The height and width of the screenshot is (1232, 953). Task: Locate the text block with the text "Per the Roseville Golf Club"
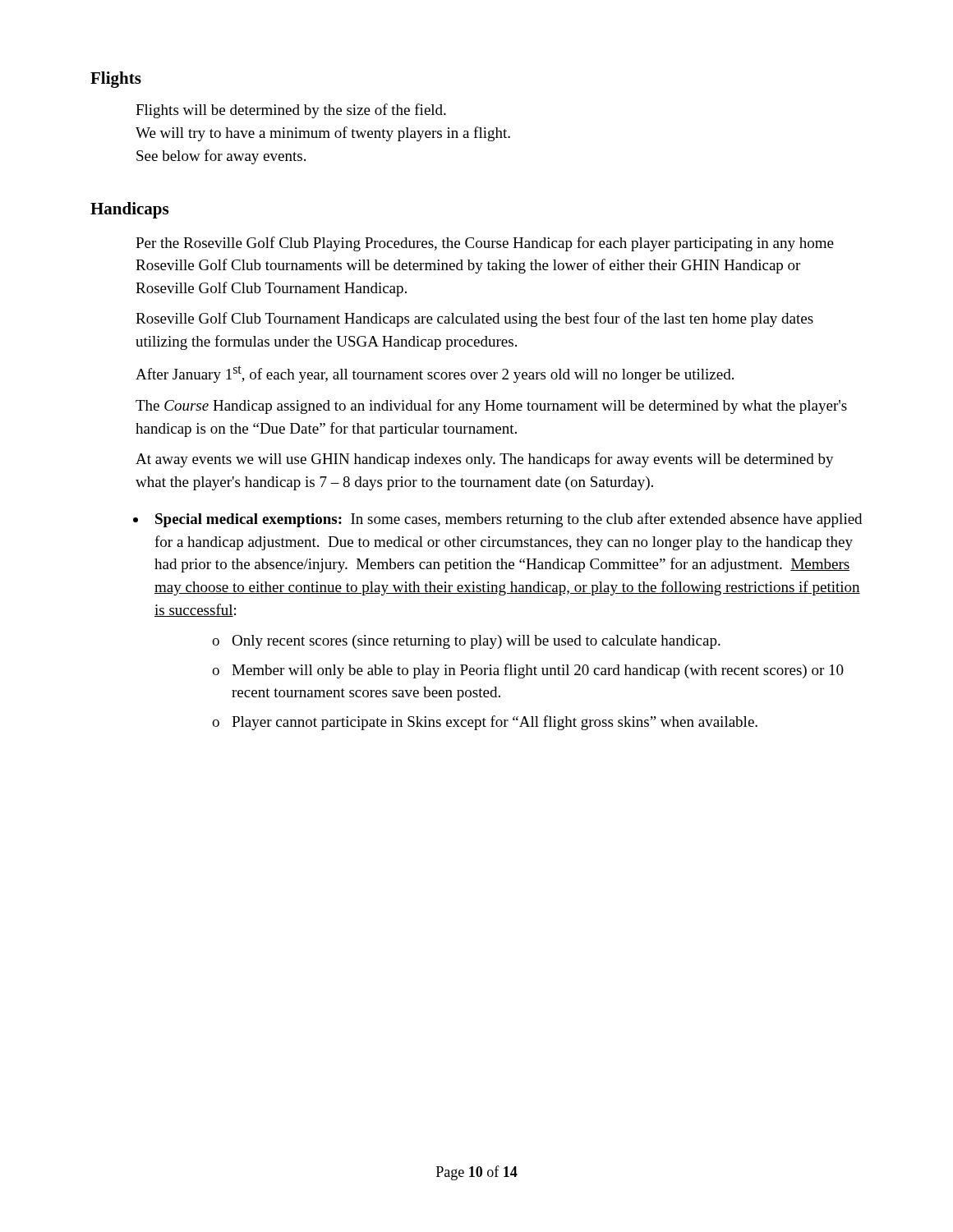(485, 265)
